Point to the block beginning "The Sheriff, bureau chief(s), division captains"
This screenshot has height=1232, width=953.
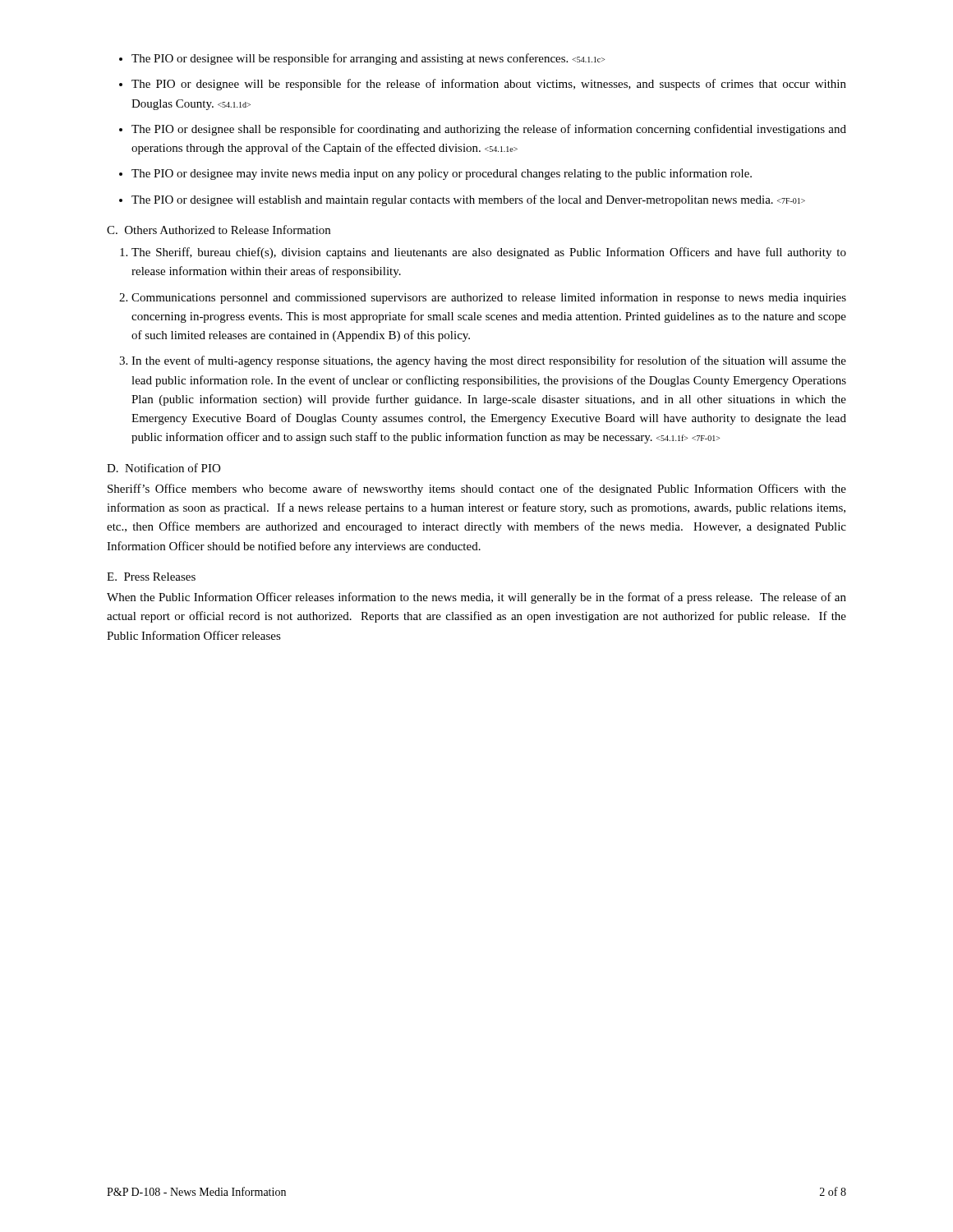pyautogui.click(x=489, y=262)
